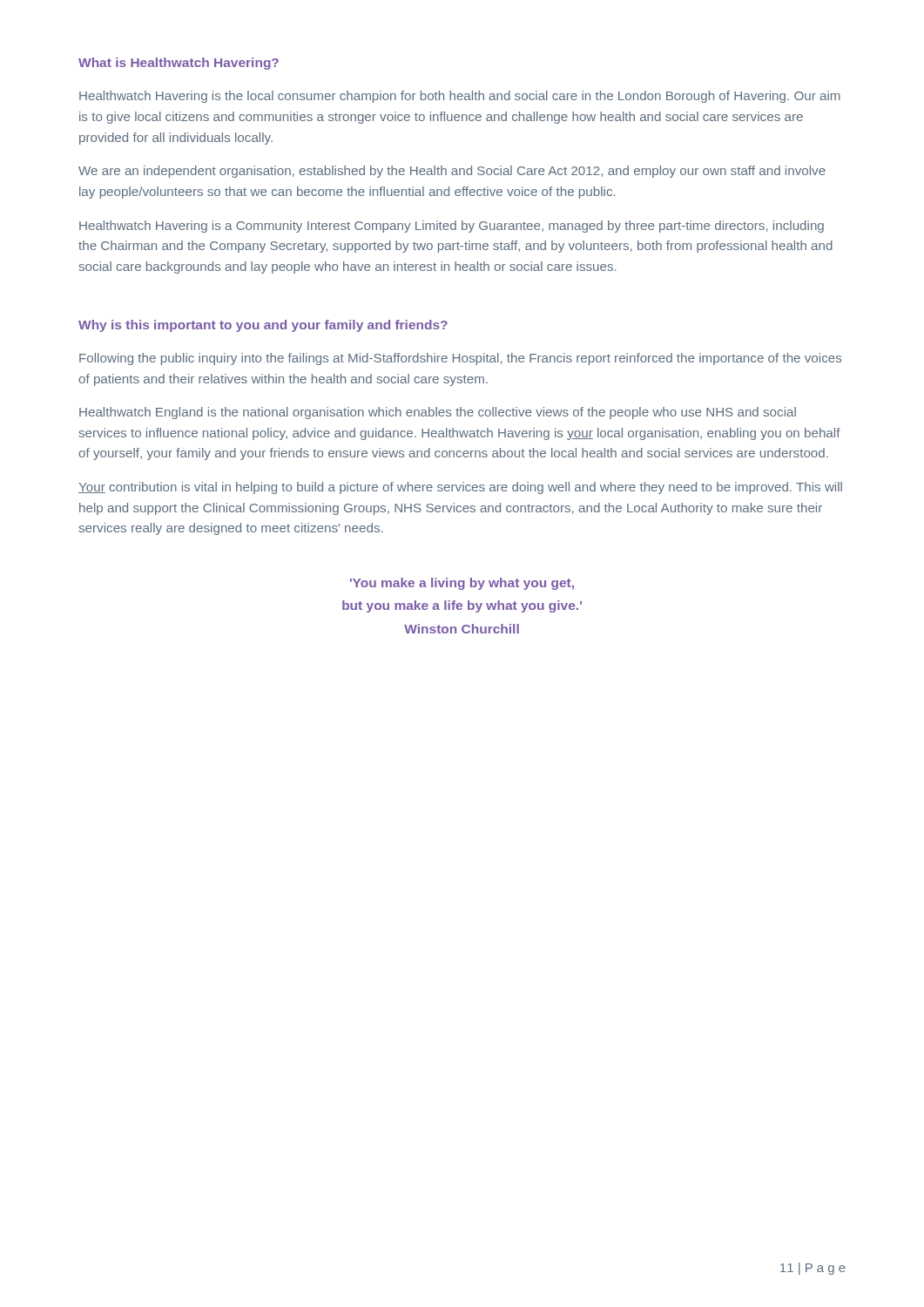
Task: Locate the text block starting "Healthwatch Havering is"
Action: tap(462, 181)
